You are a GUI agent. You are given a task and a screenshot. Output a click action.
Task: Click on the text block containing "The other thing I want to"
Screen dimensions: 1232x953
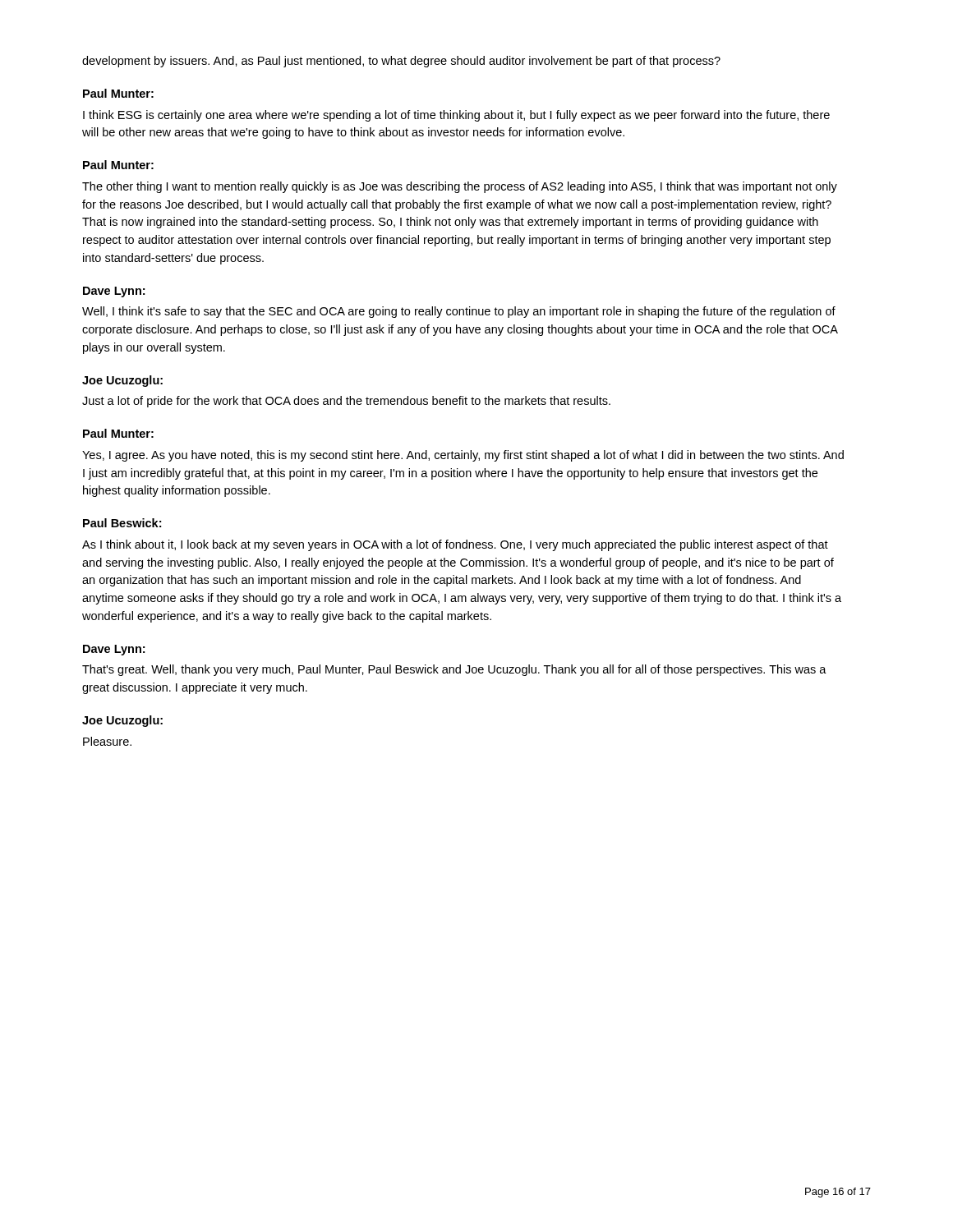click(x=460, y=222)
